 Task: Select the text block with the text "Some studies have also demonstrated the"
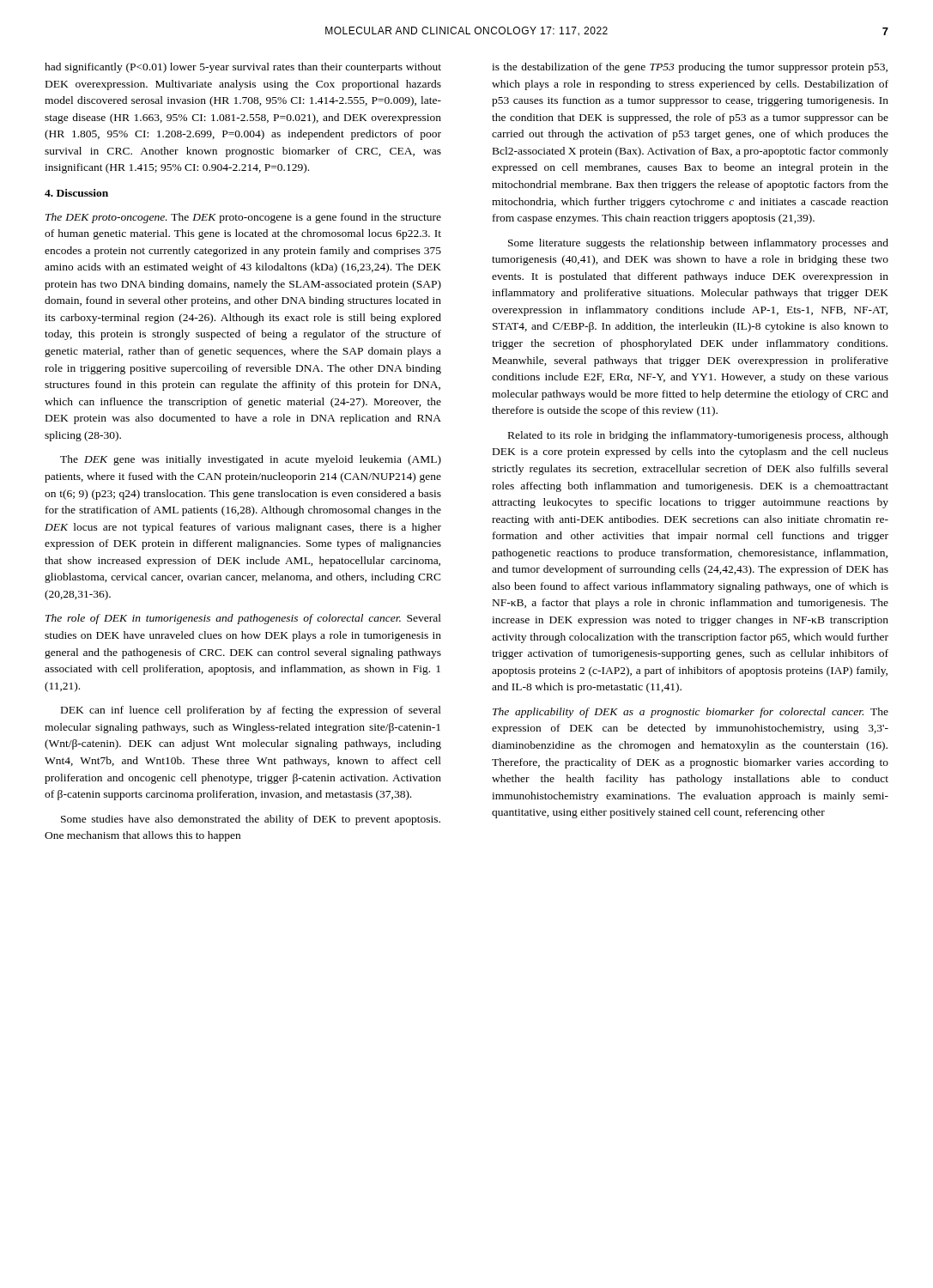point(243,827)
